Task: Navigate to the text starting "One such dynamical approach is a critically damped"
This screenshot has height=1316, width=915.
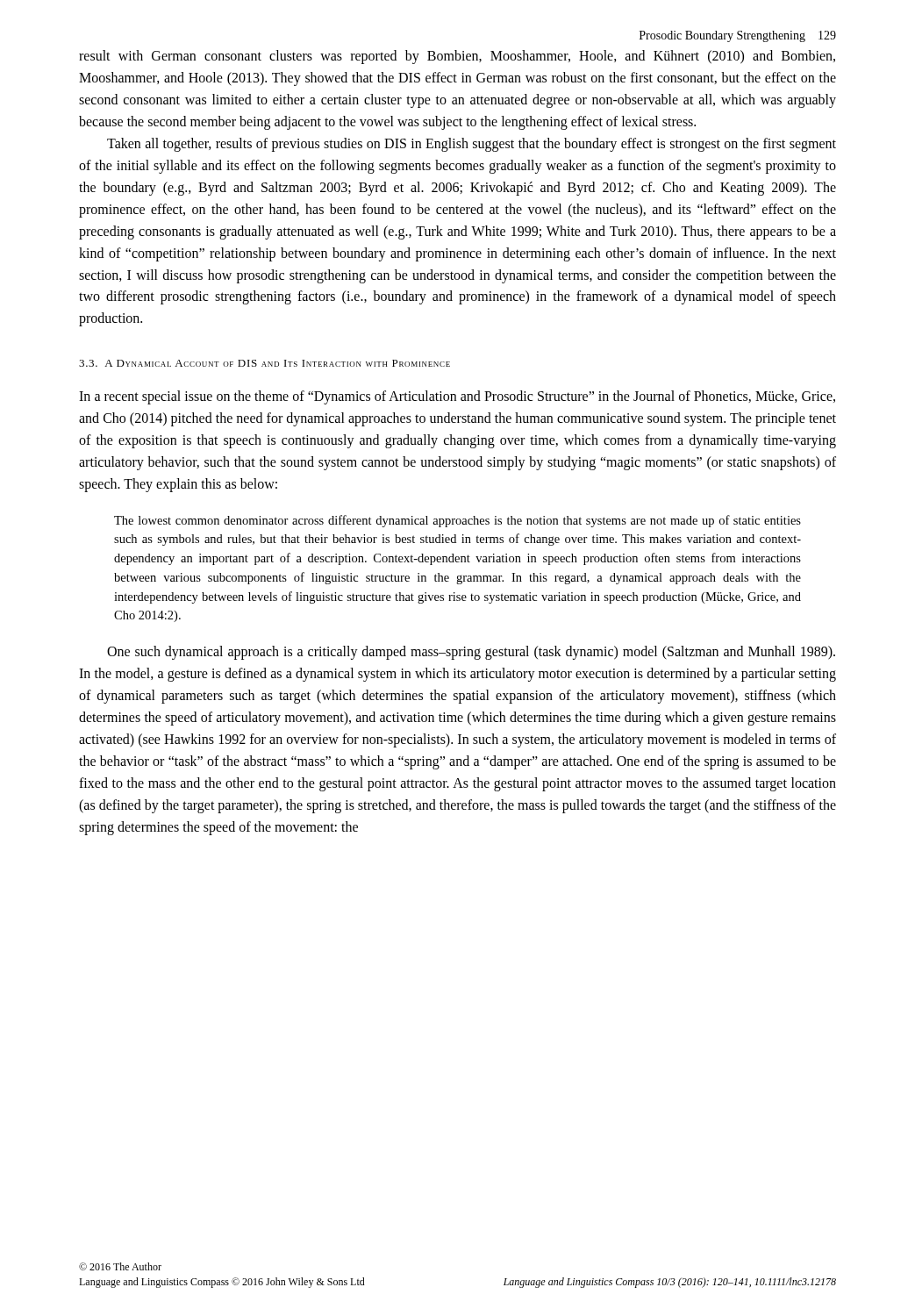Action: point(458,740)
